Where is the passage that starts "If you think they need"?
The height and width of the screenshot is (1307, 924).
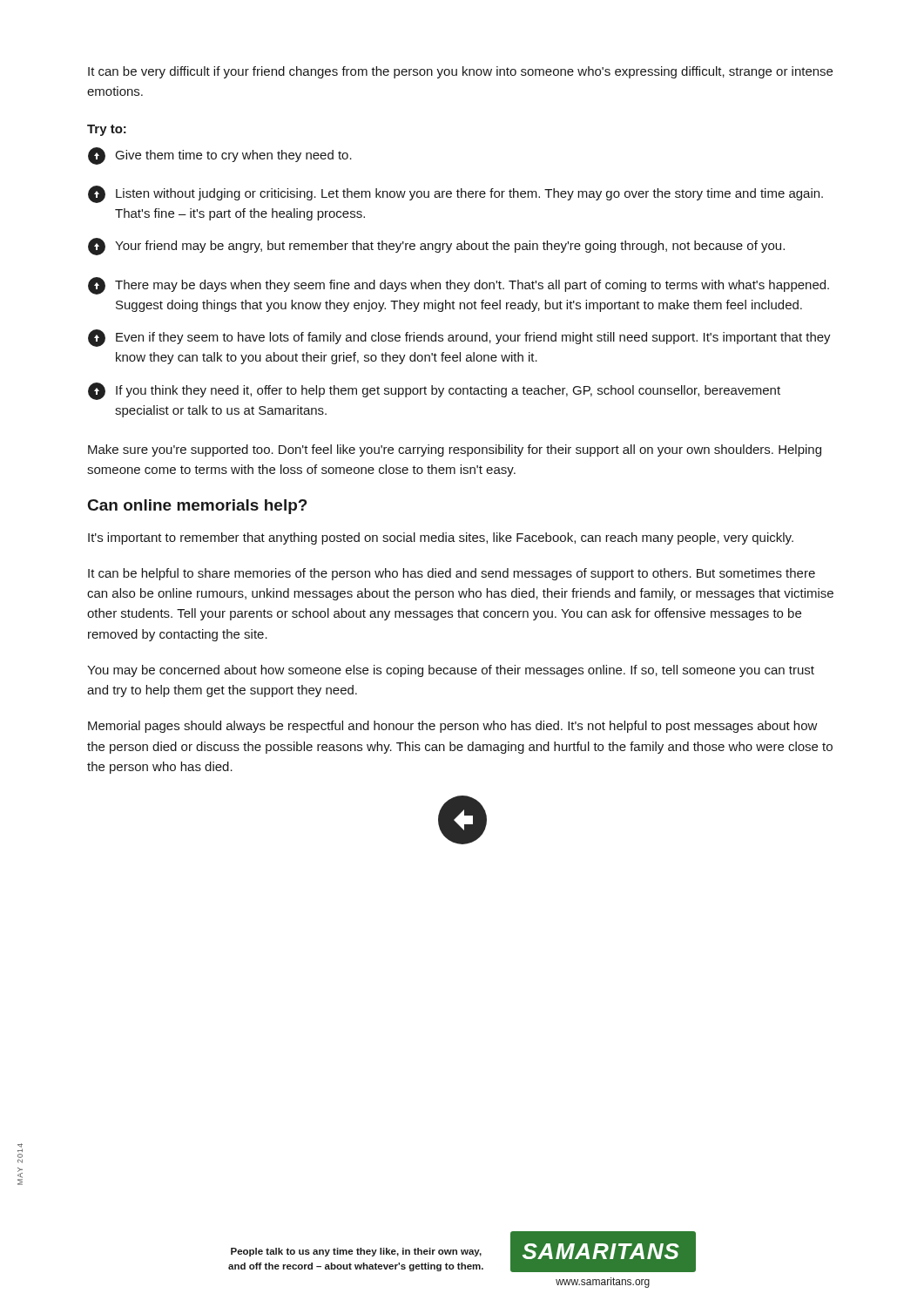coord(462,400)
